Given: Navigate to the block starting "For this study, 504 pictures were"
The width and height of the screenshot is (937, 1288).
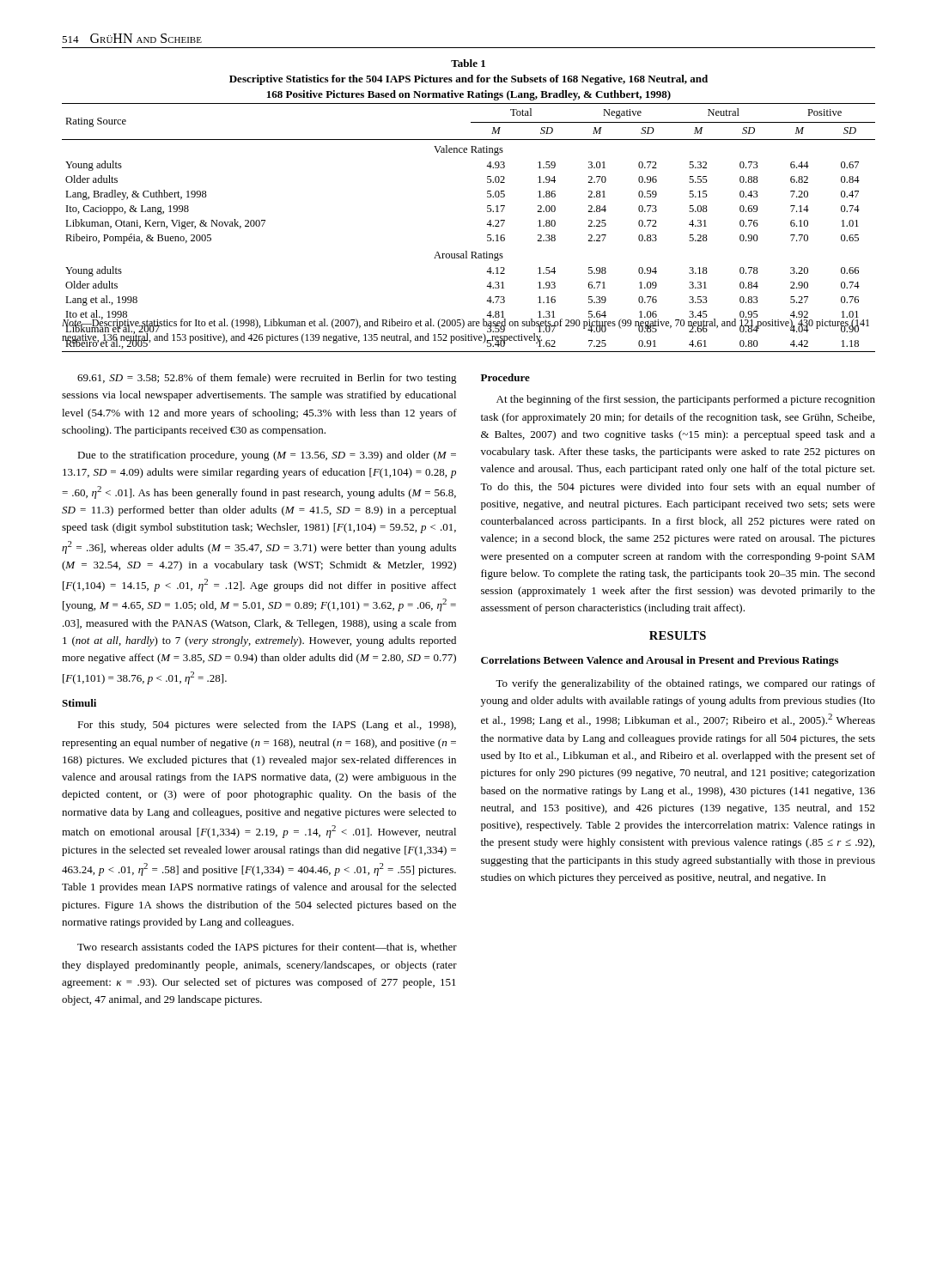Looking at the screenshot, I should point(259,823).
